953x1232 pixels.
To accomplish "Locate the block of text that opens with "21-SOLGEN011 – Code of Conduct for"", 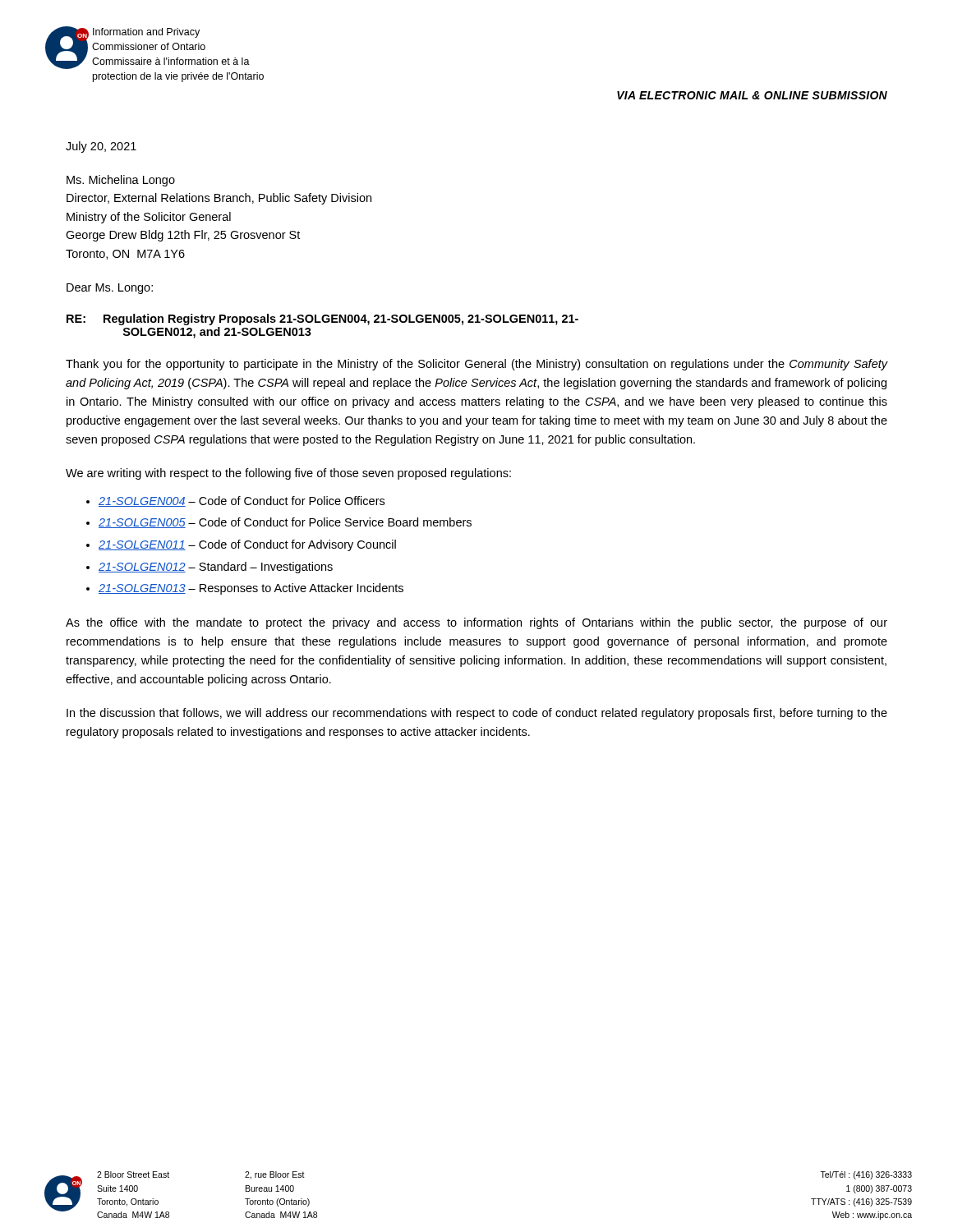I will pyautogui.click(x=248, y=545).
